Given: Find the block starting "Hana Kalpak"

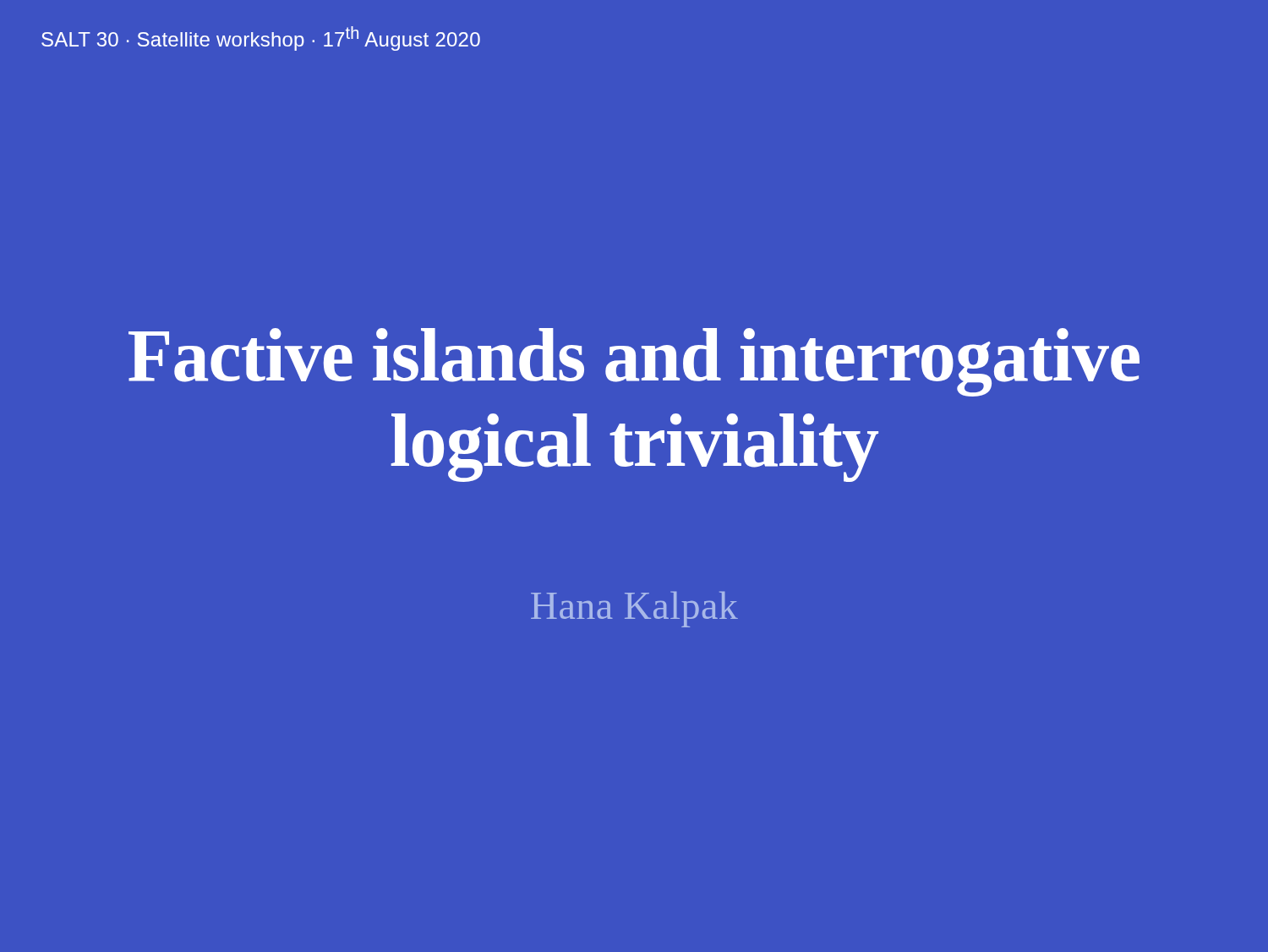Looking at the screenshot, I should (634, 606).
